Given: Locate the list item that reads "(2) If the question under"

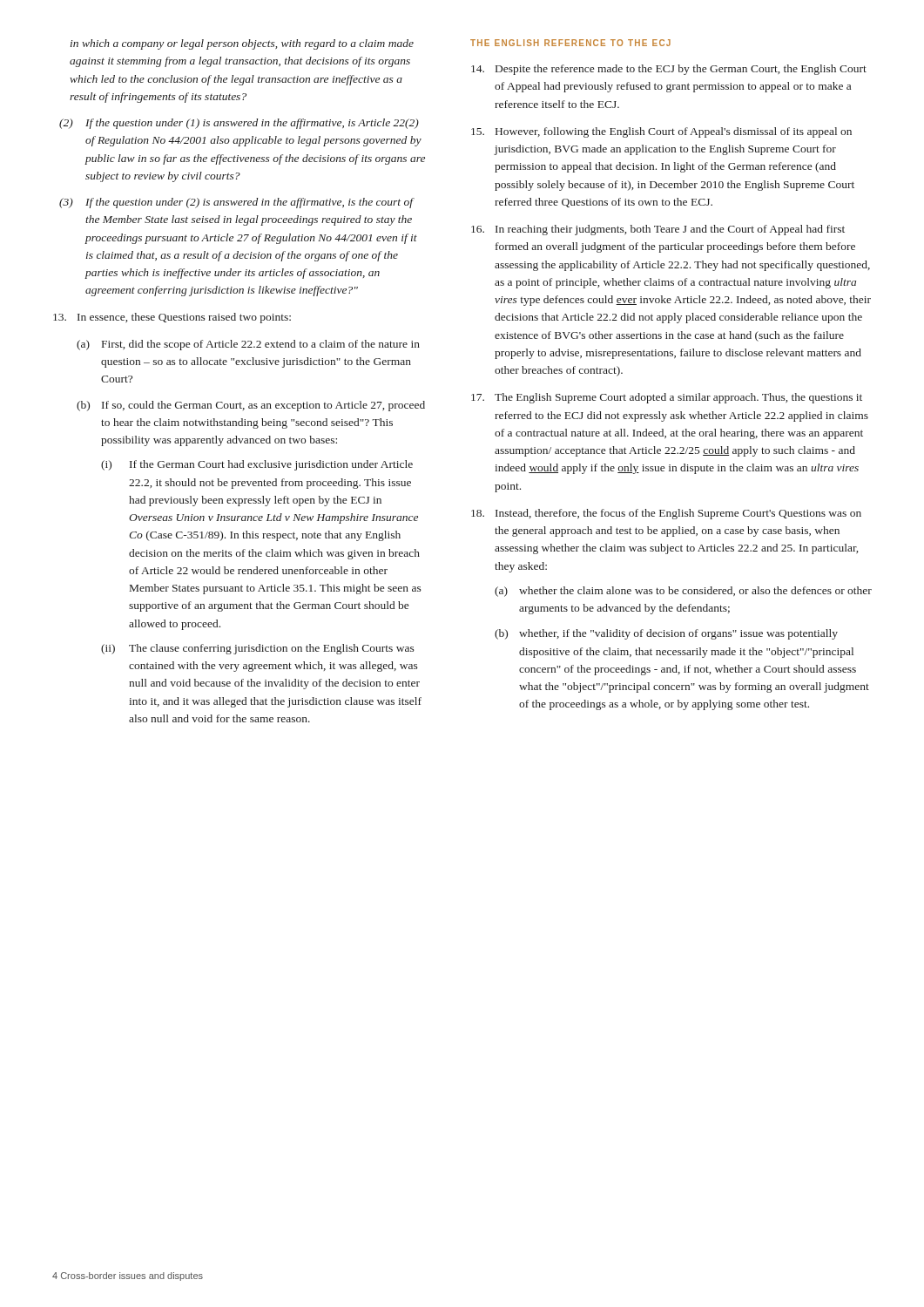Looking at the screenshot, I should pos(243,149).
